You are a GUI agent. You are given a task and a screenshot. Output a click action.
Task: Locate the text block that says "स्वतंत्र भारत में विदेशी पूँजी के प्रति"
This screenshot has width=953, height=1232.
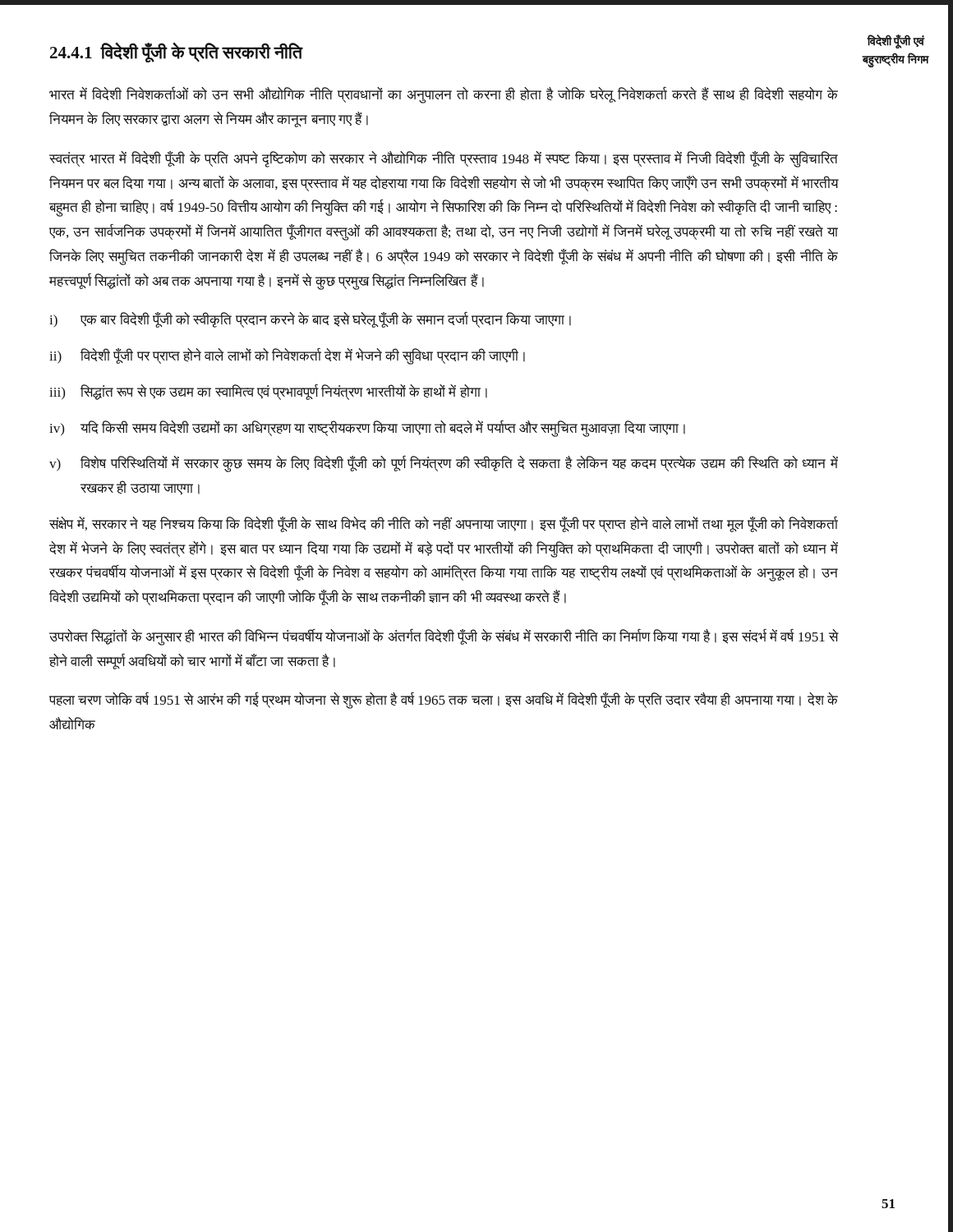(x=444, y=220)
